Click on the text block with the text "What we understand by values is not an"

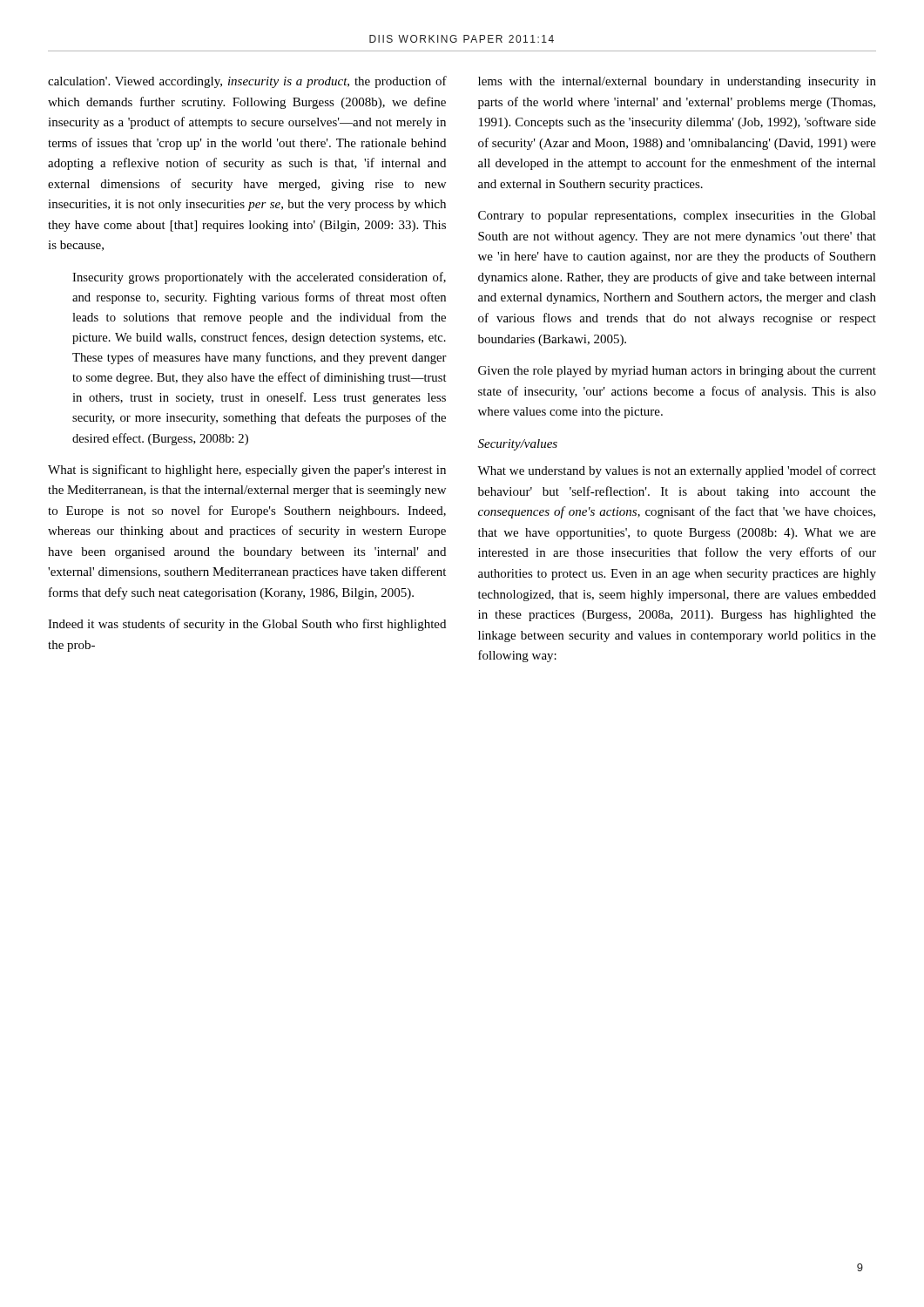[x=677, y=564]
